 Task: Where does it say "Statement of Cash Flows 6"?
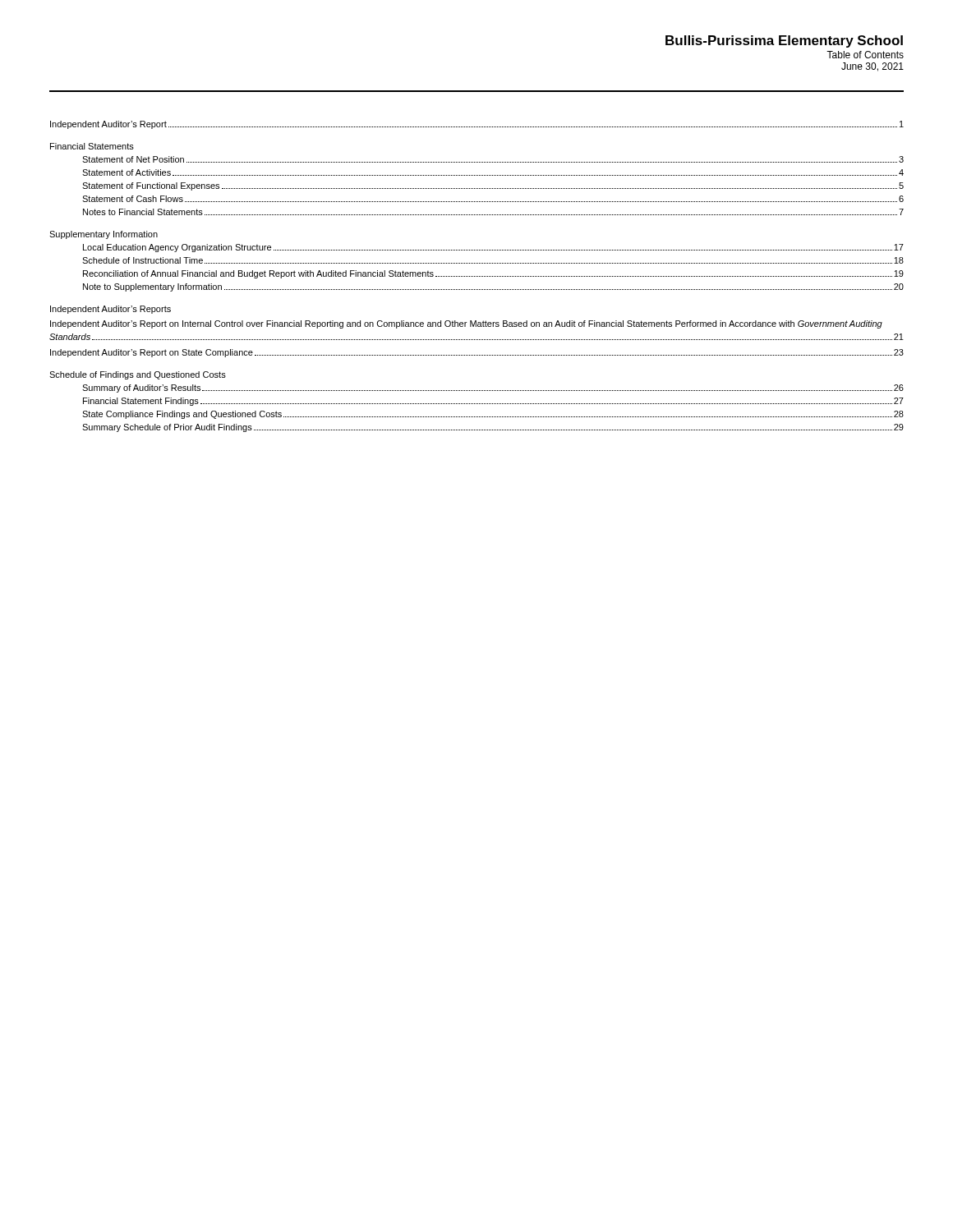pos(493,199)
